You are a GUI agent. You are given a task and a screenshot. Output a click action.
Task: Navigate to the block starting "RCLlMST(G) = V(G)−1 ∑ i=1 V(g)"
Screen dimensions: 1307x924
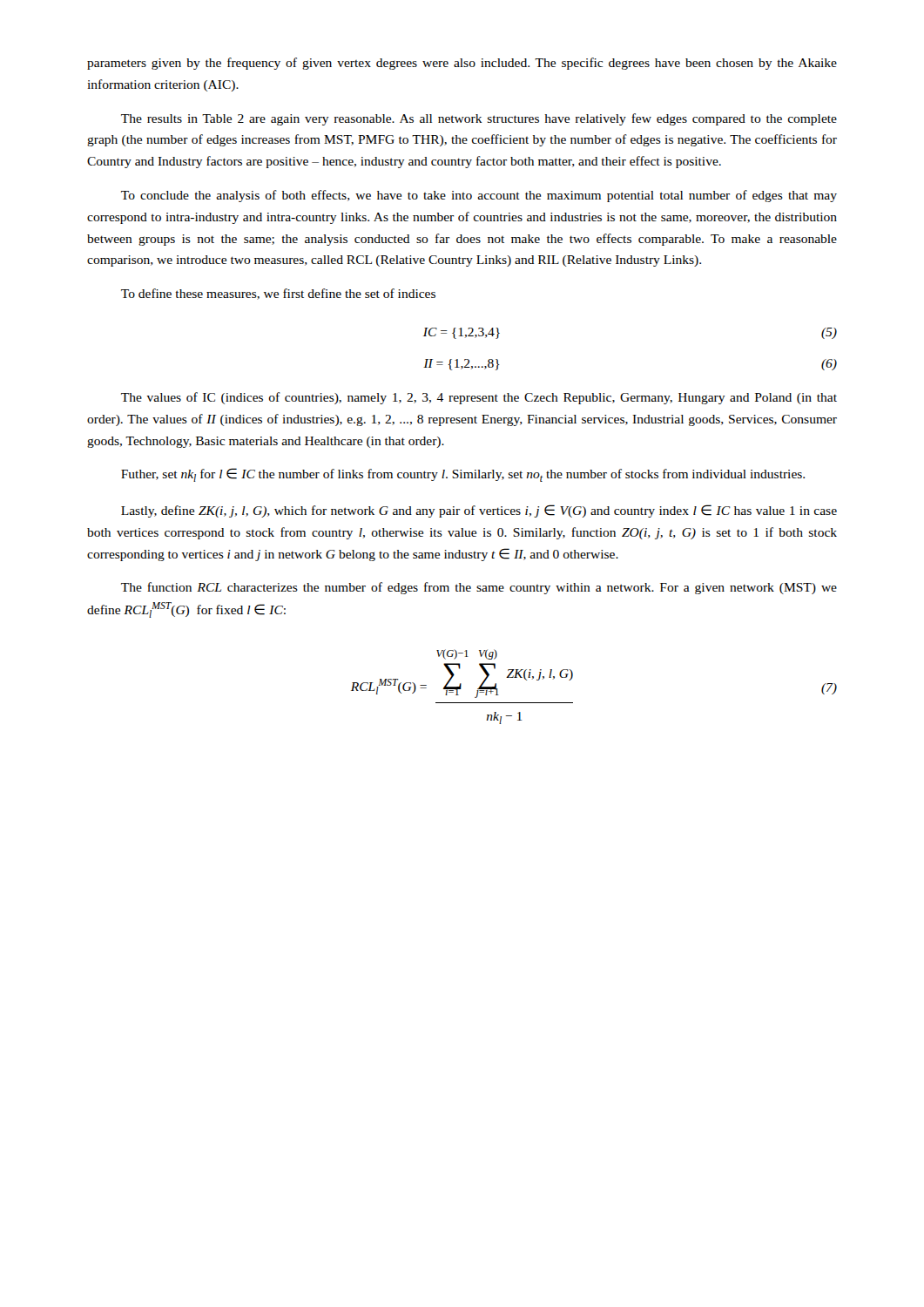(x=462, y=688)
